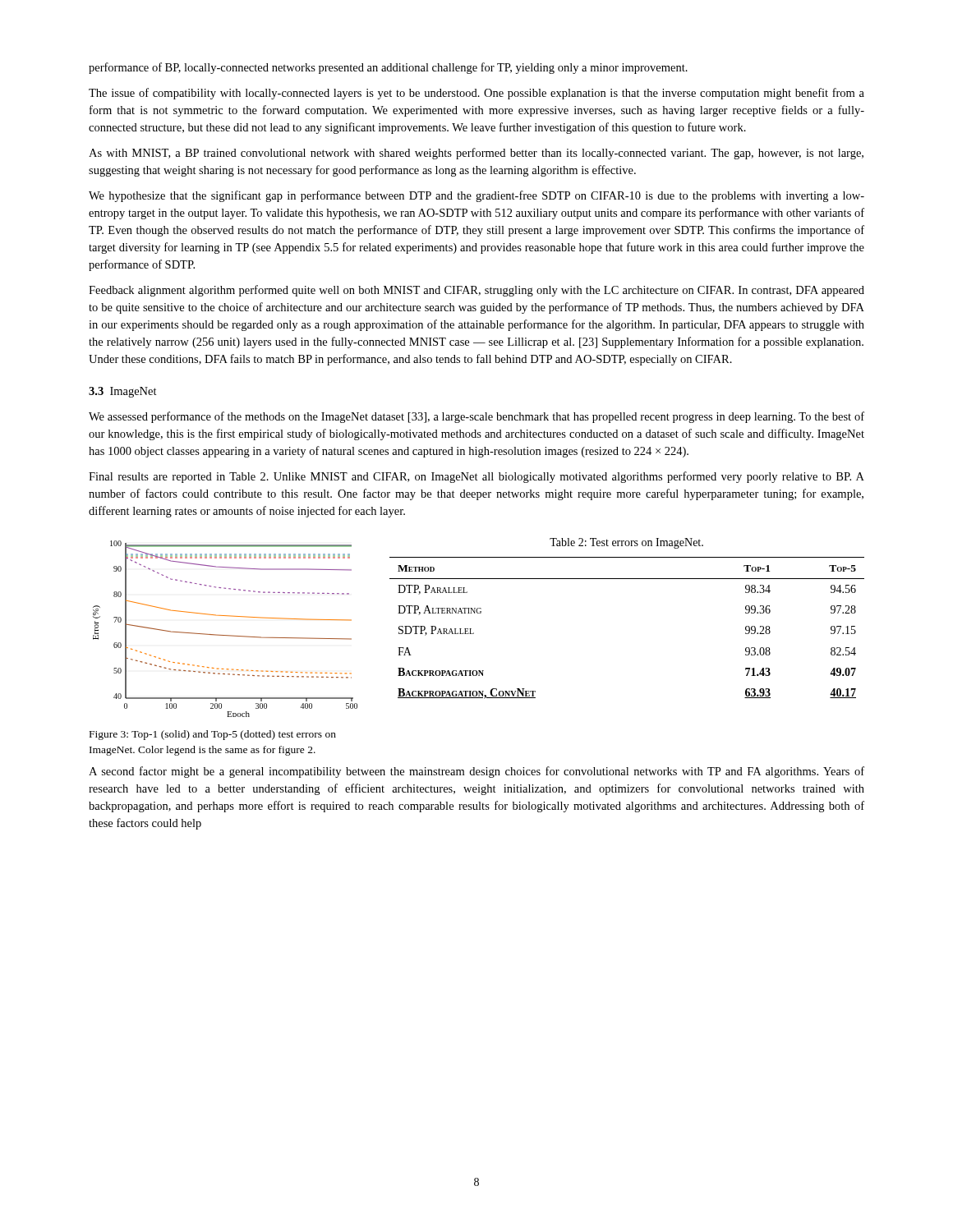Locate the block starting "Figure 3: Top-1 (solid) and Top-5 (dotted)"
This screenshot has width=953, height=1232.
point(212,742)
